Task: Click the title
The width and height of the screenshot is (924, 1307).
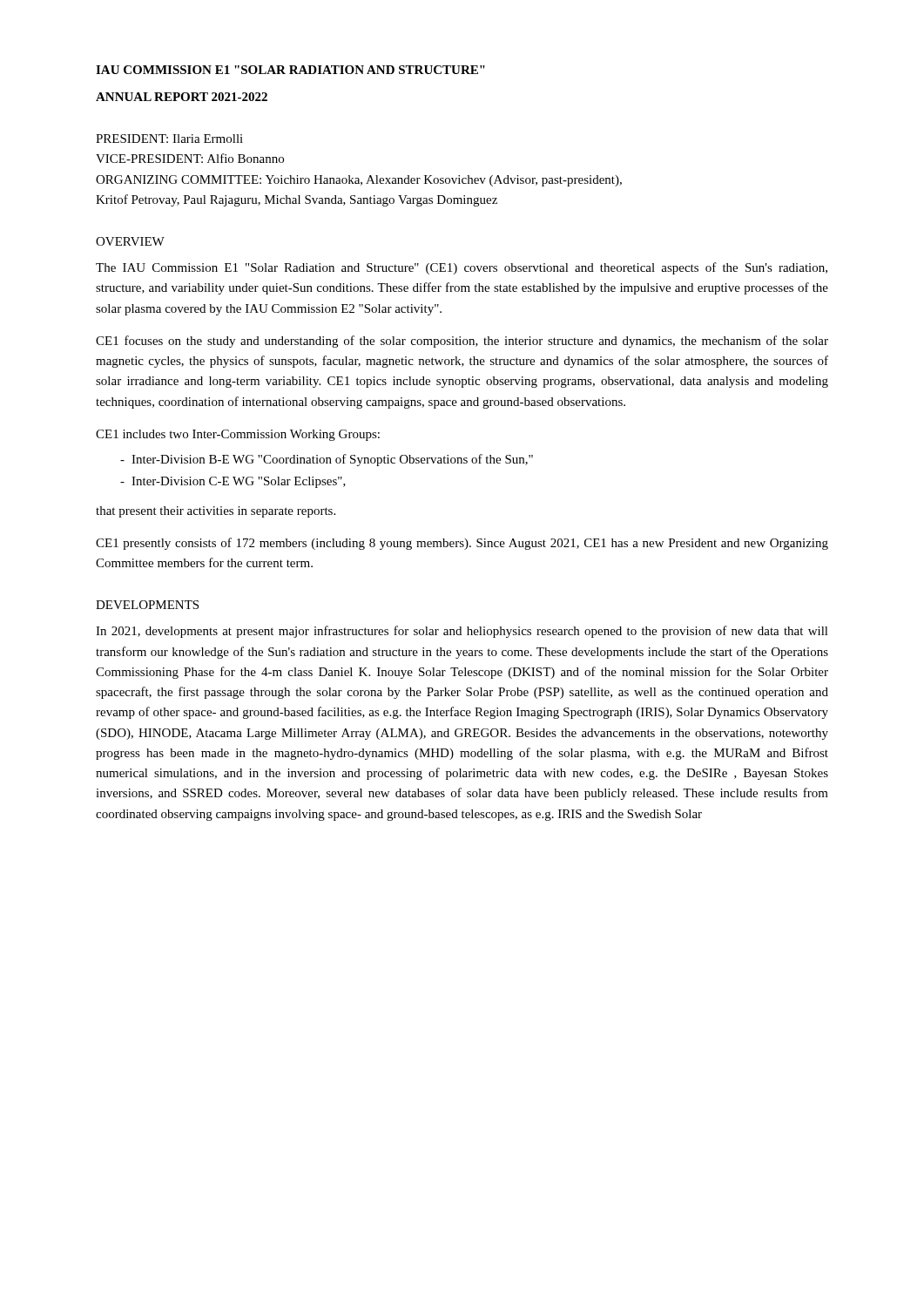Action: pyautogui.click(x=462, y=70)
